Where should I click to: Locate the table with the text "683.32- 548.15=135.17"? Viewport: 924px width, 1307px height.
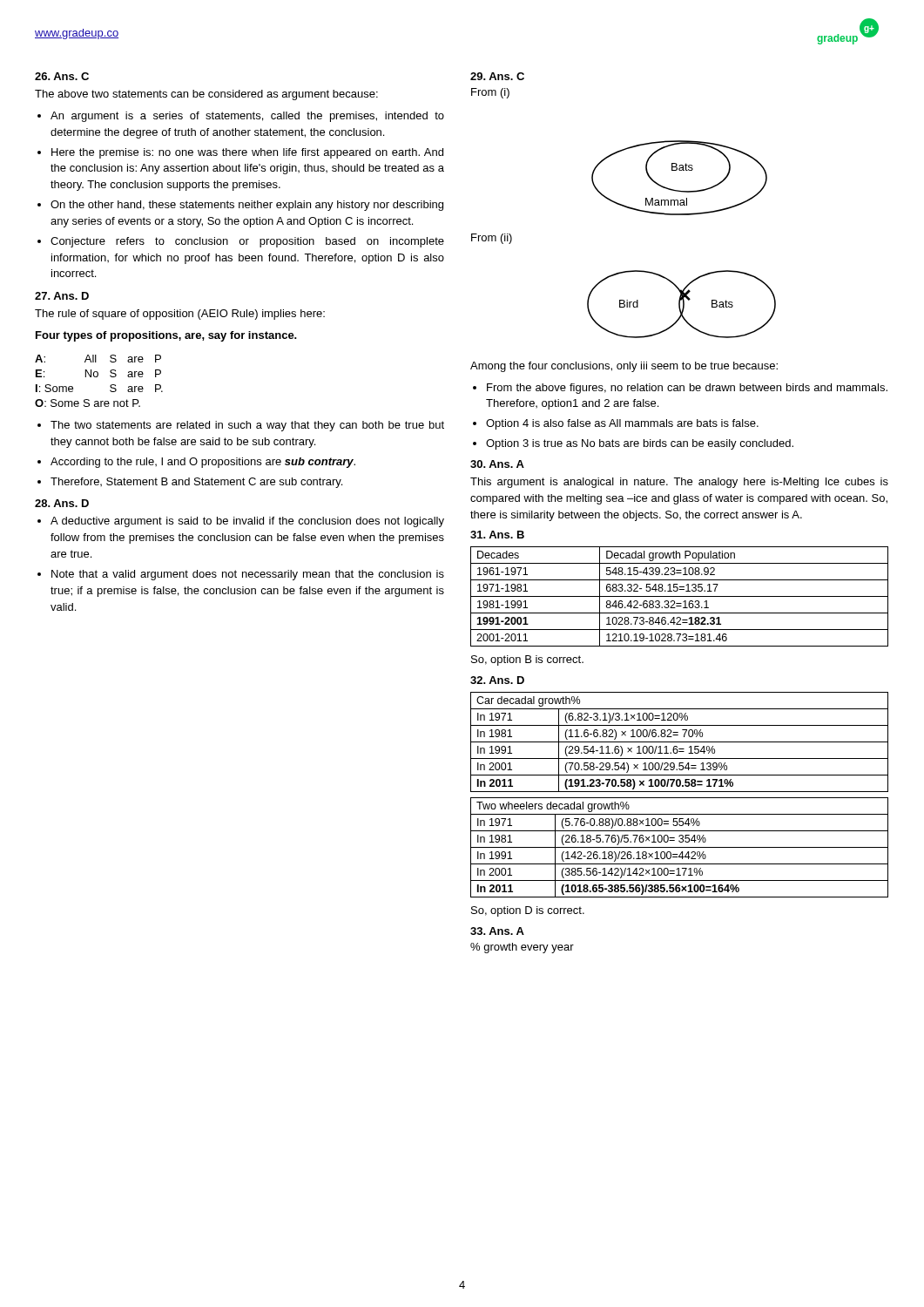pyautogui.click(x=679, y=597)
